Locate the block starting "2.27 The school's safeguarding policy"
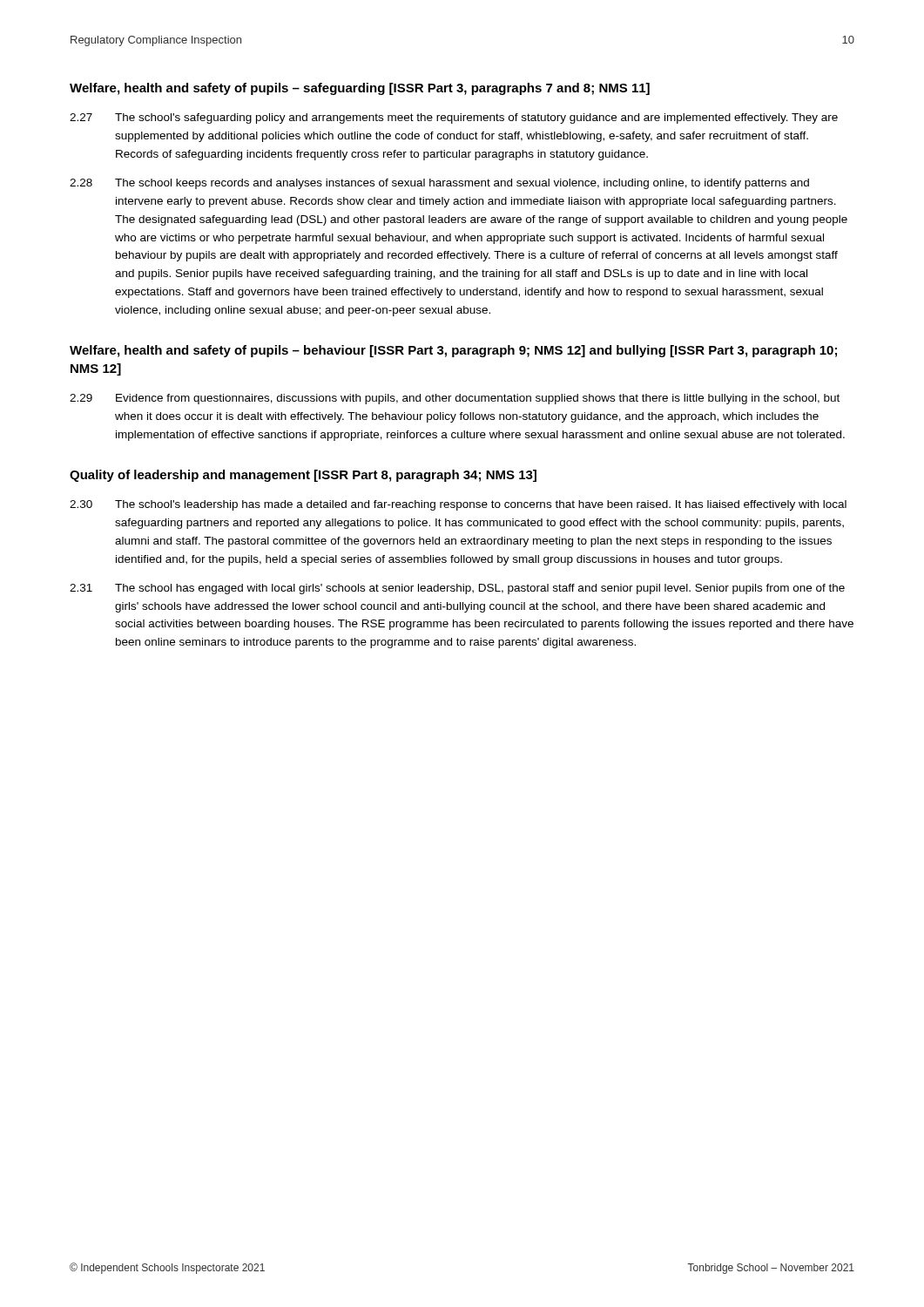This screenshot has height=1307, width=924. click(x=462, y=136)
